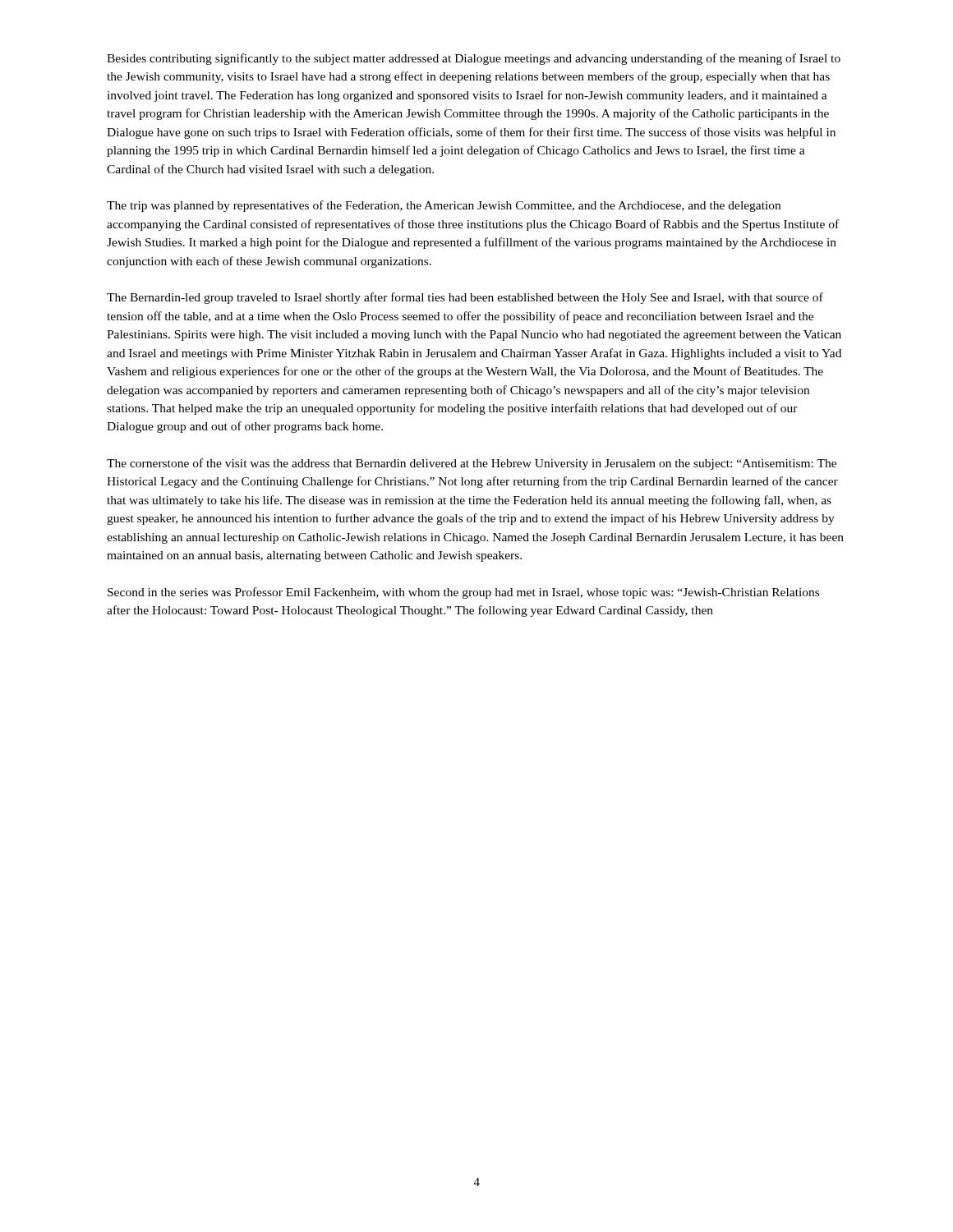Image resolution: width=953 pixels, height=1232 pixels.
Task: Click on the text block that says "Besides contributing significantly"
Action: (x=474, y=113)
